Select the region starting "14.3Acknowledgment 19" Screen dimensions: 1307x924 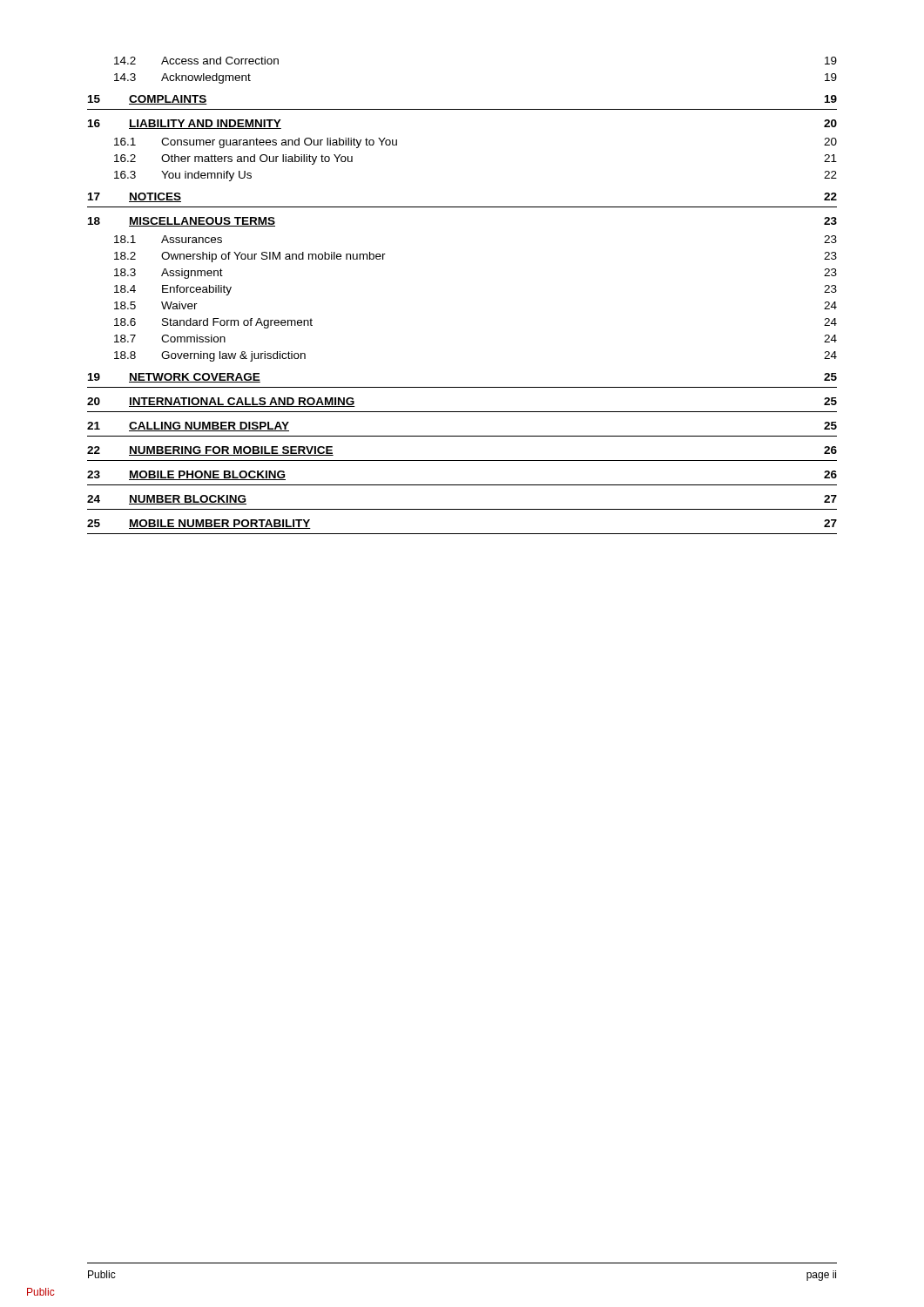[x=123, y=79]
